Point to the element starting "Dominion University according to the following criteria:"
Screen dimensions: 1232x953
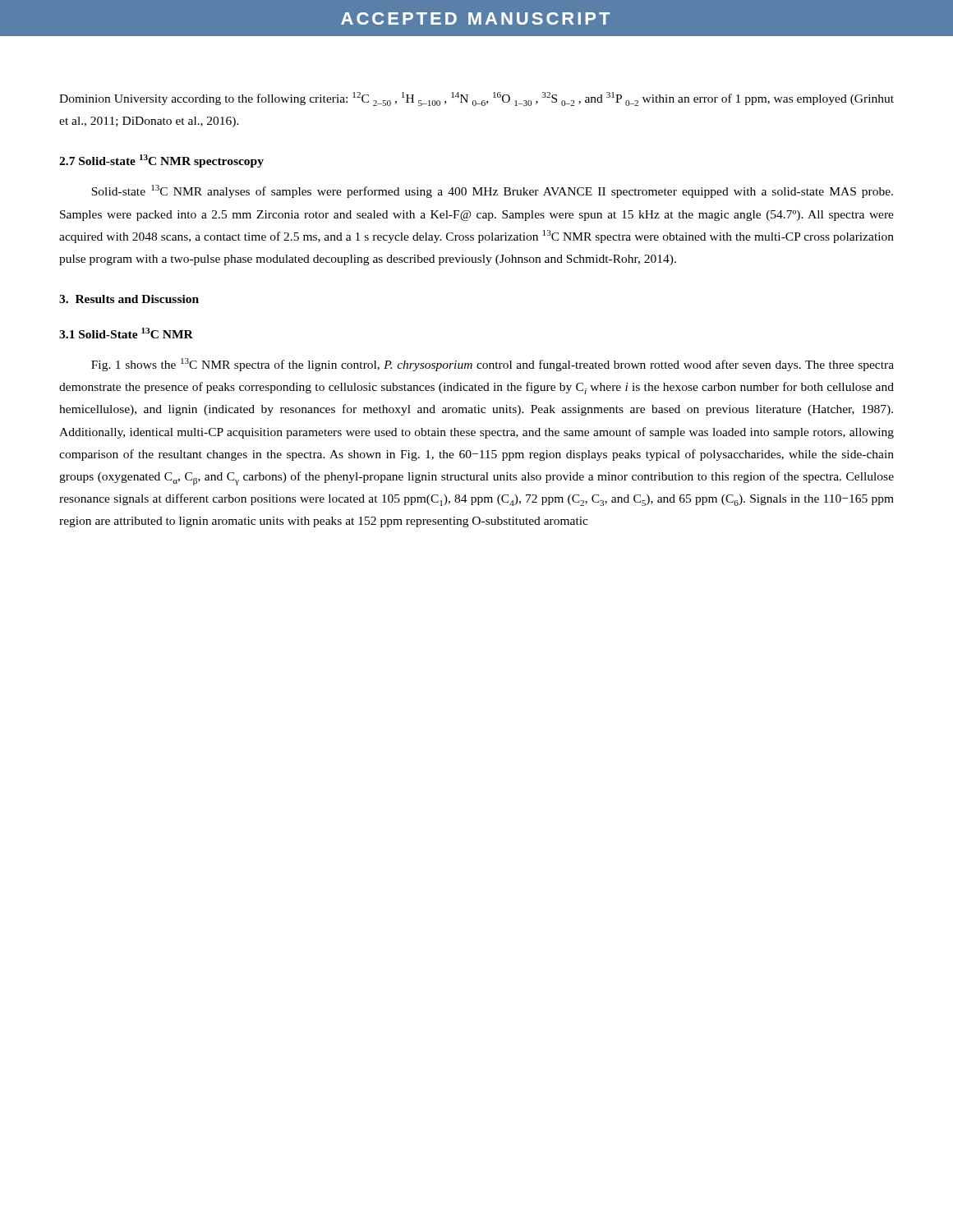pyautogui.click(x=476, y=109)
